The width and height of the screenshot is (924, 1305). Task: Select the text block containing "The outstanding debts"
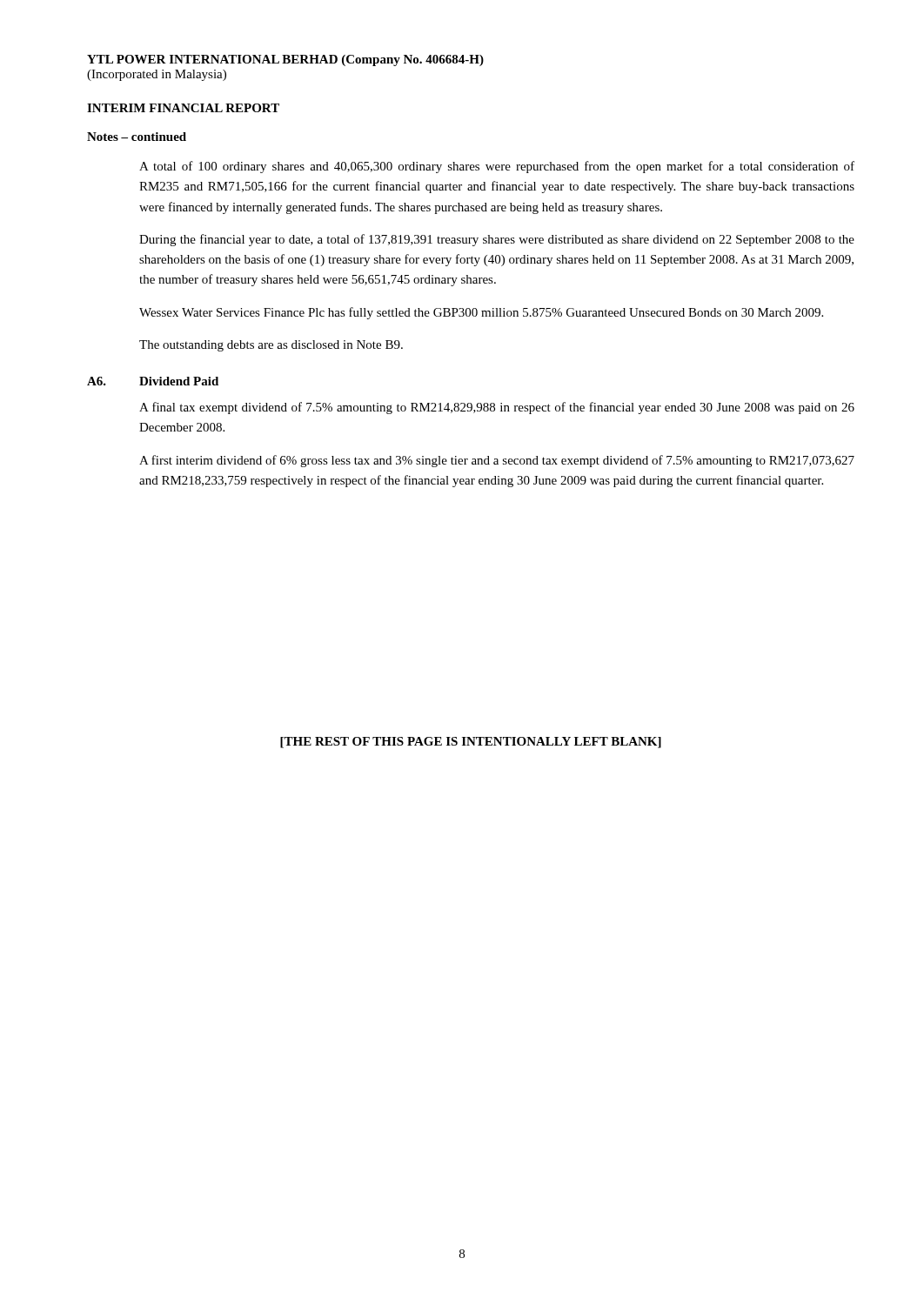tap(271, 344)
